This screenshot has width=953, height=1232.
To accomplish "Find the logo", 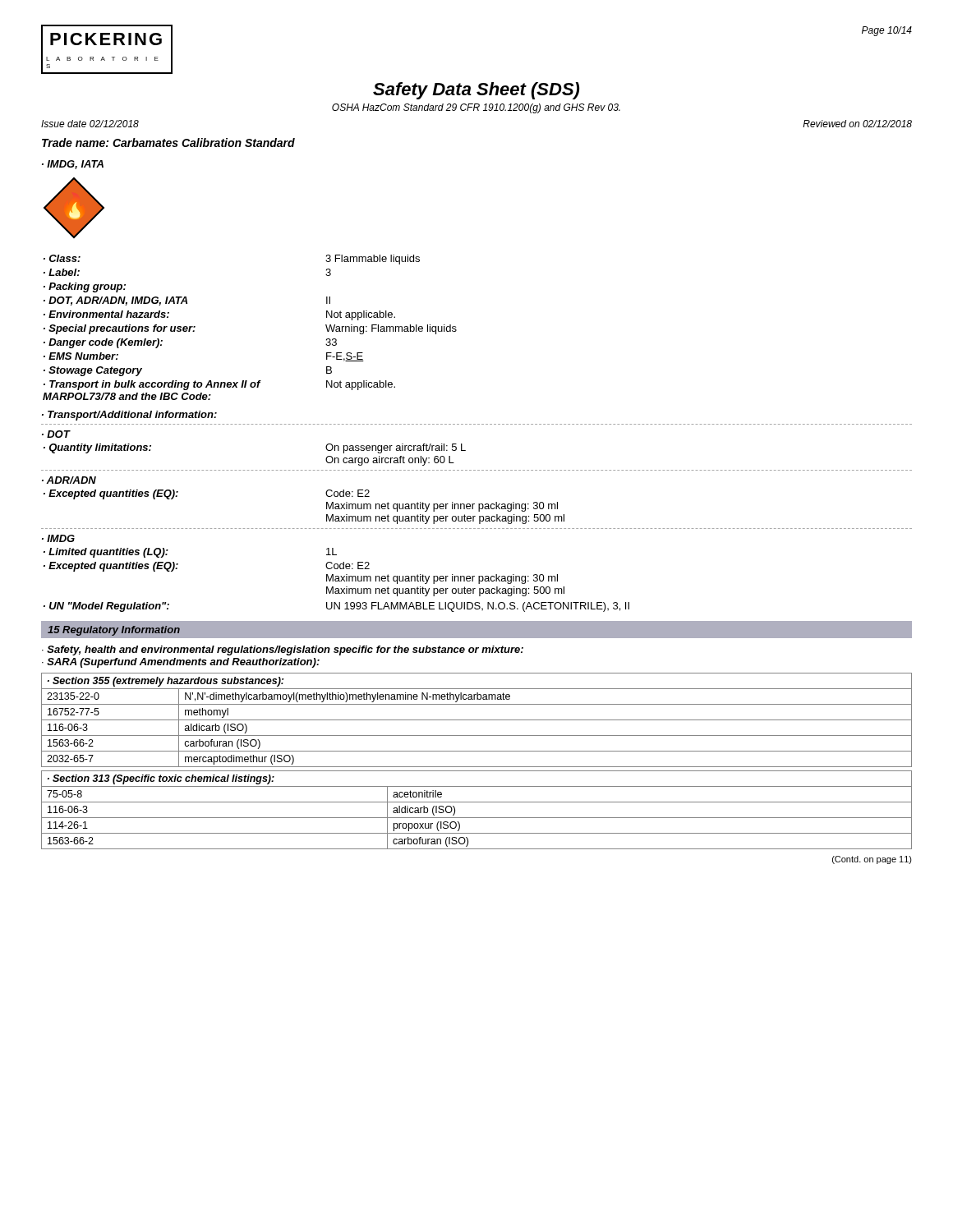I will [107, 49].
